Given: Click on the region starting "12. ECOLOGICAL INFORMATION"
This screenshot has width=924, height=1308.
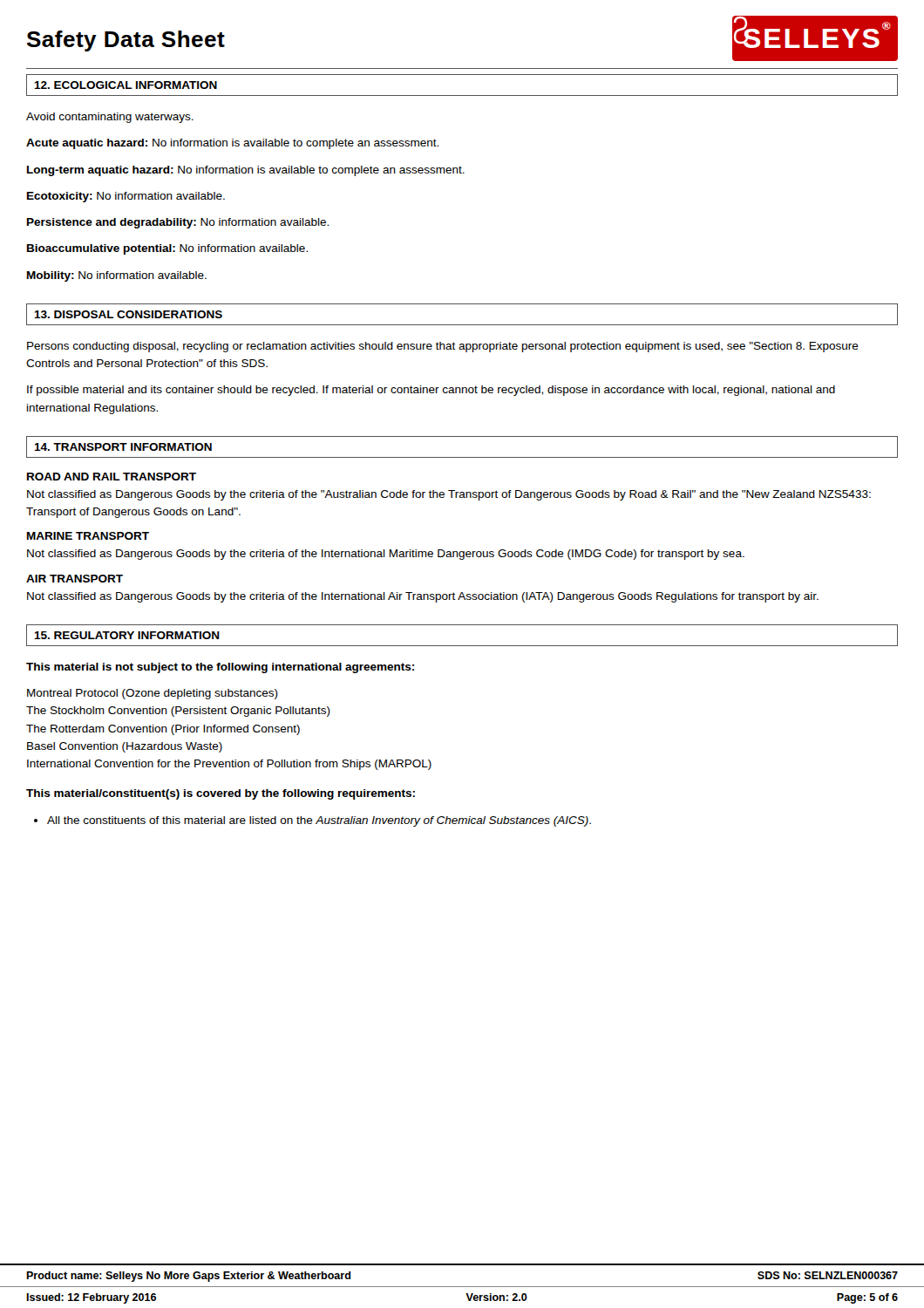Looking at the screenshot, I should pyautogui.click(x=462, y=85).
